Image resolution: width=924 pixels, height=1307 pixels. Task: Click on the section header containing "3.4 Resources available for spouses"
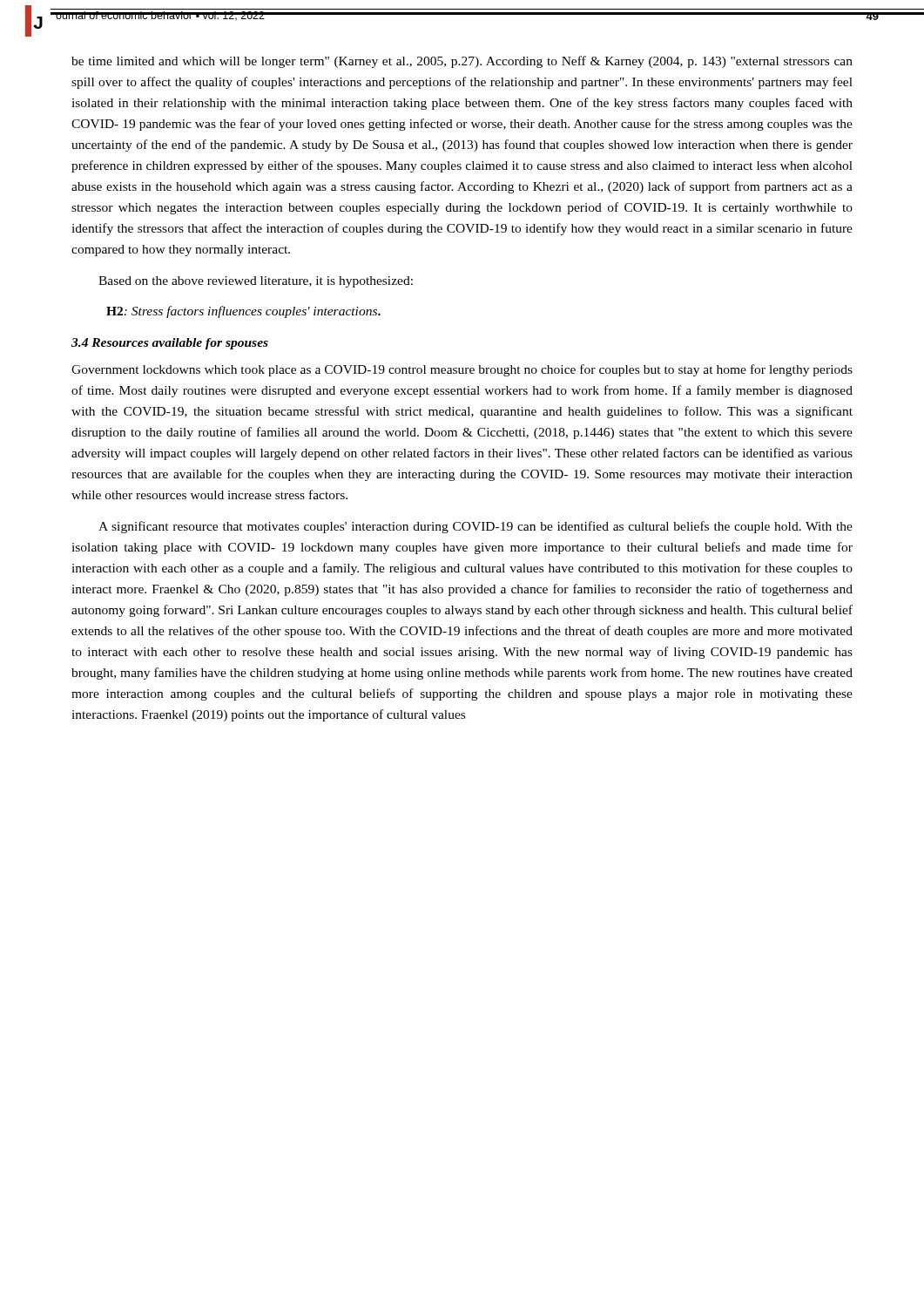pos(170,342)
